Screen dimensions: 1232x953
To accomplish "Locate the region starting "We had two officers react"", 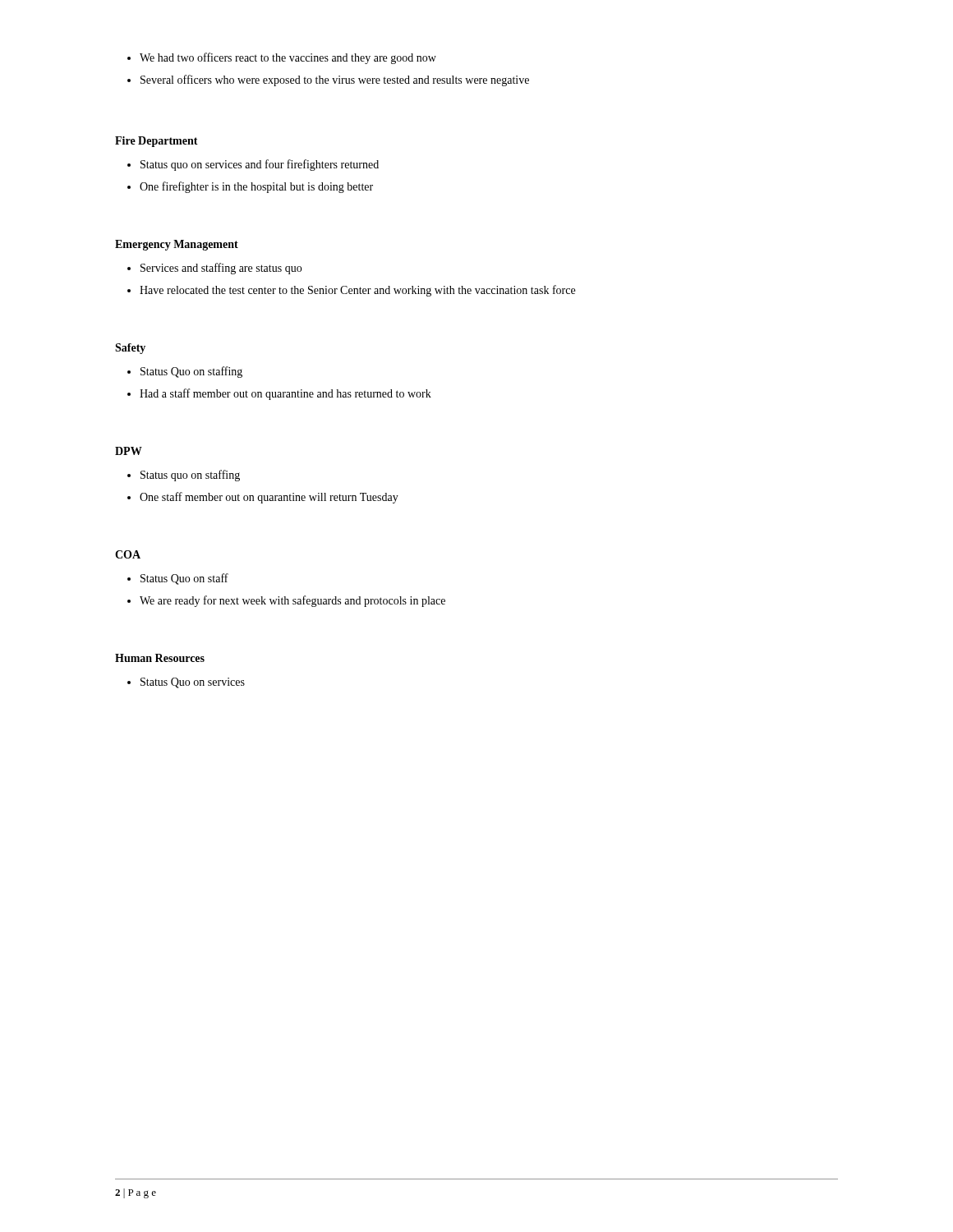I will (288, 58).
